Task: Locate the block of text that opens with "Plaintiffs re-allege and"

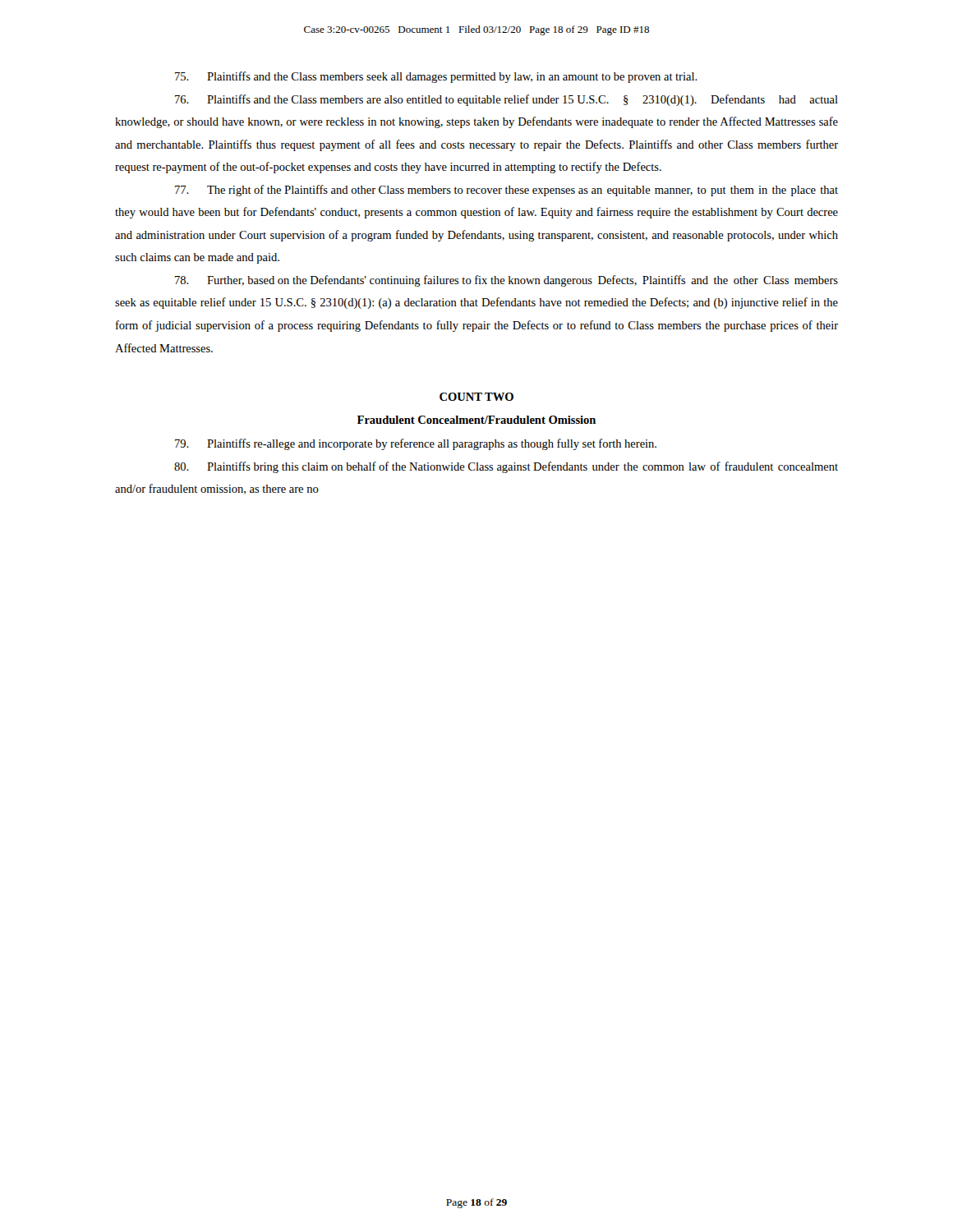Action: pyautogui.click(x=386, y=444)
